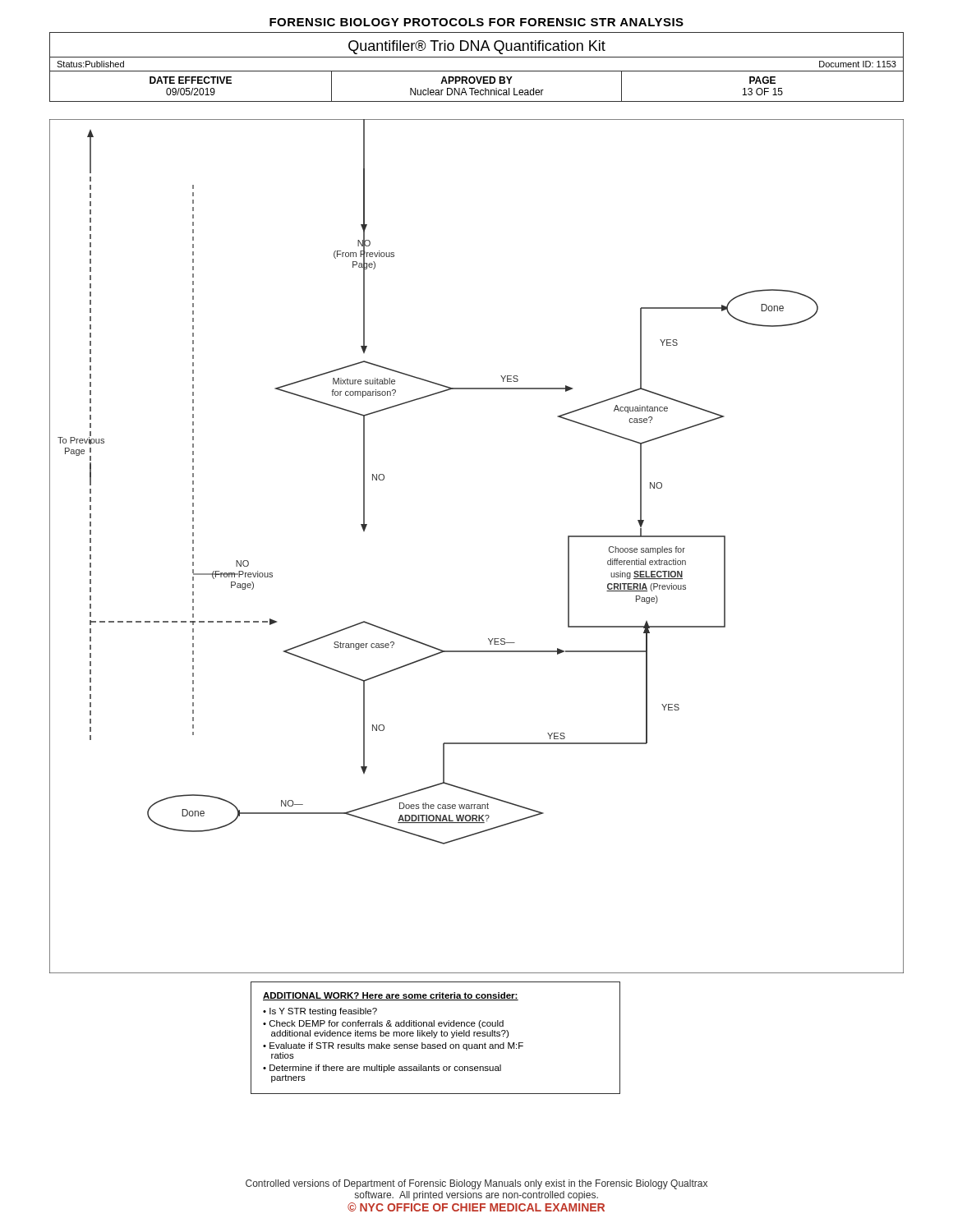Select the title that says "FORENSIC BIOLOGY PROTOCOLS FOR FORENSIC"

click(476, 22)
